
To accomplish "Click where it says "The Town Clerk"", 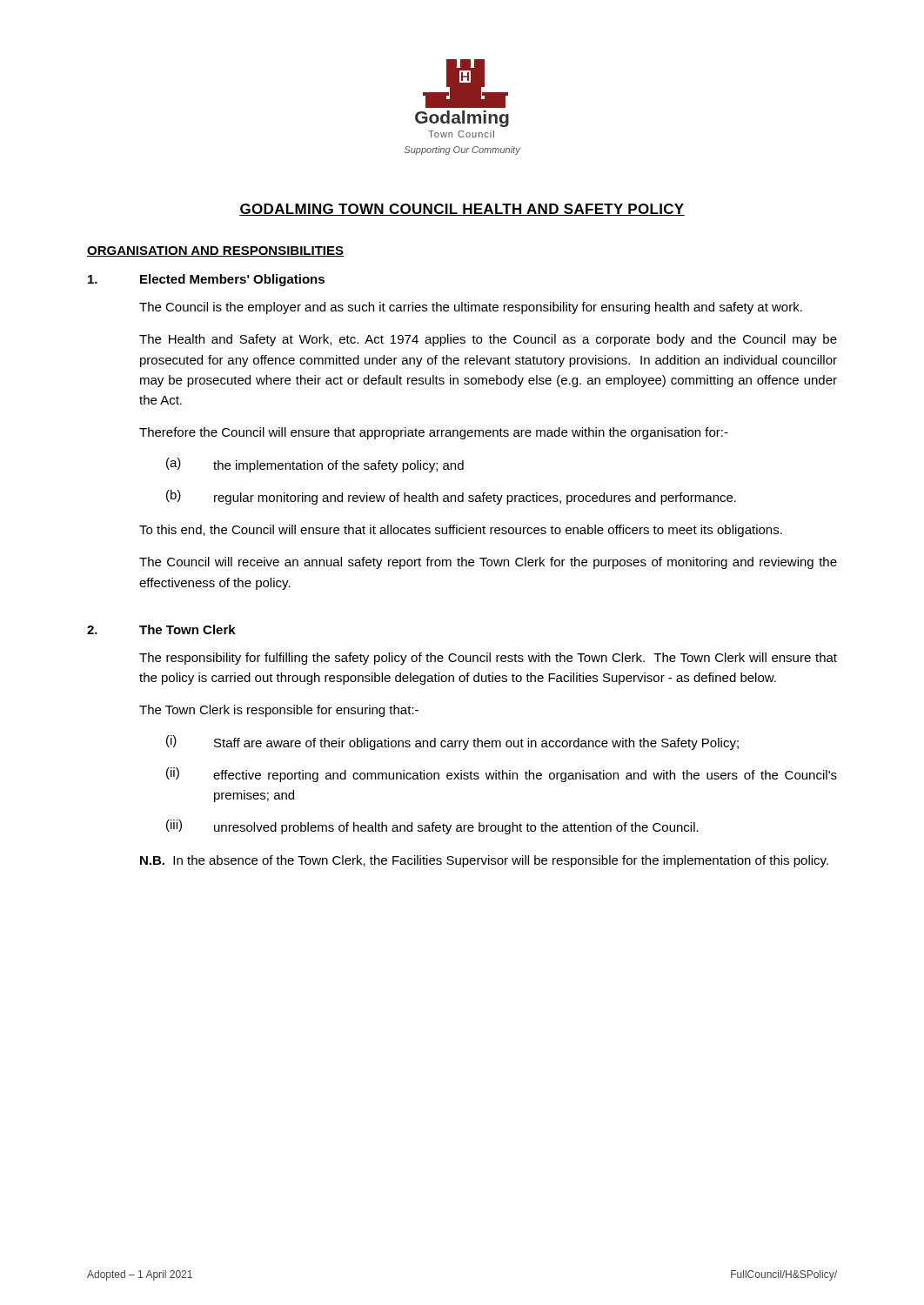I will tap(187, 629).
